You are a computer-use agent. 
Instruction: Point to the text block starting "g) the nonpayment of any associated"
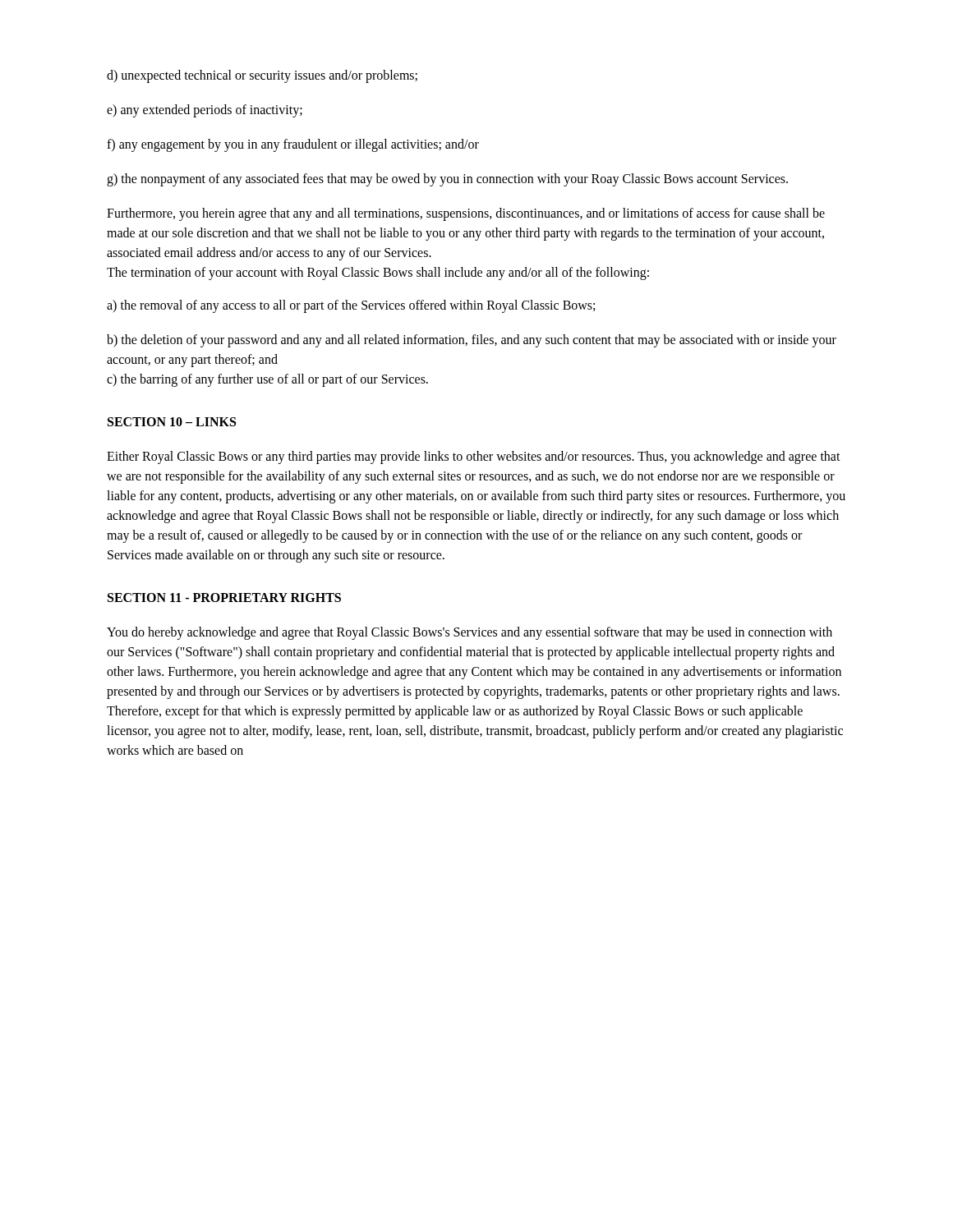pos(448,179)
